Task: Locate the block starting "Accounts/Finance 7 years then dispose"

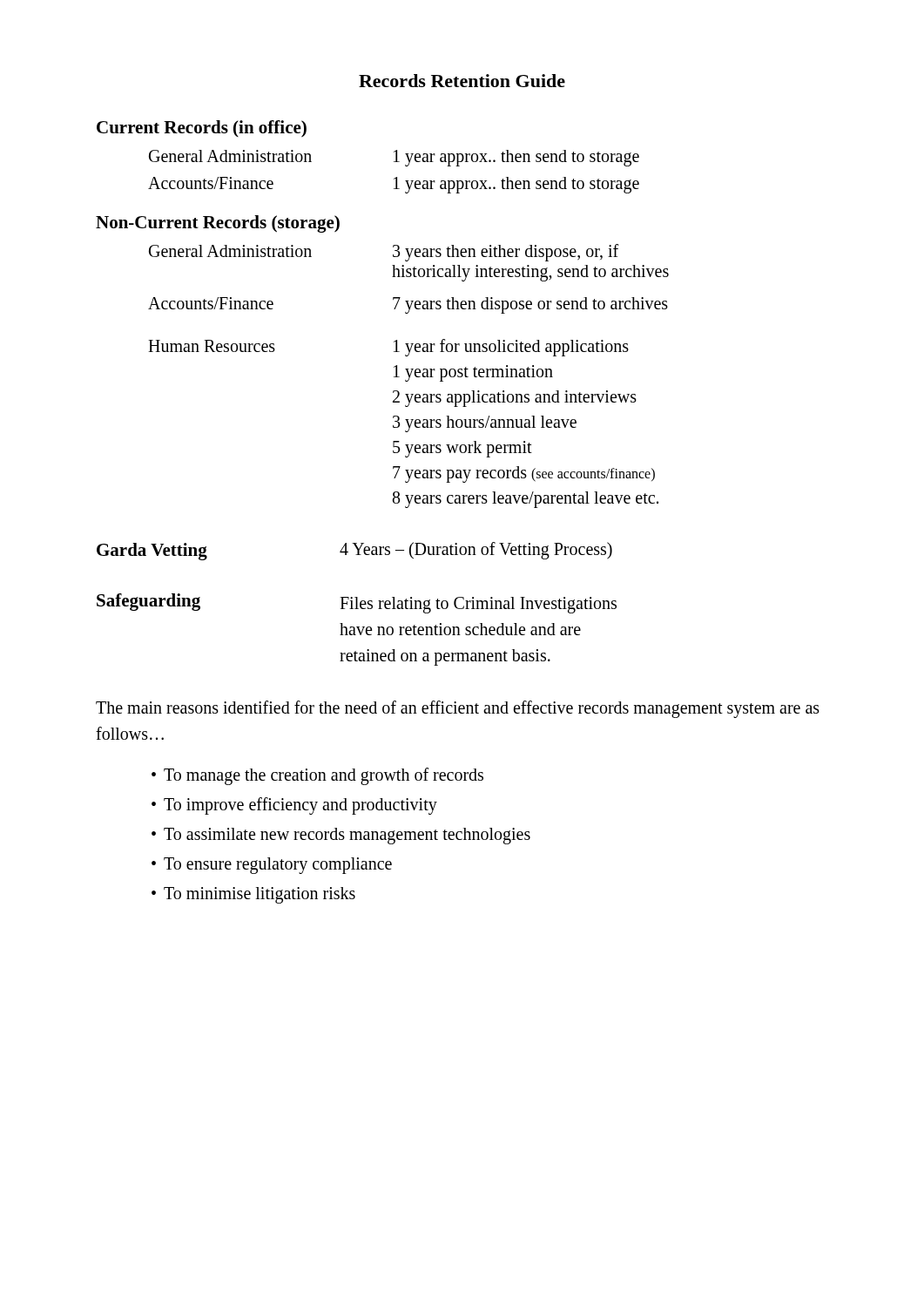Action: click(x=471, y=304)
